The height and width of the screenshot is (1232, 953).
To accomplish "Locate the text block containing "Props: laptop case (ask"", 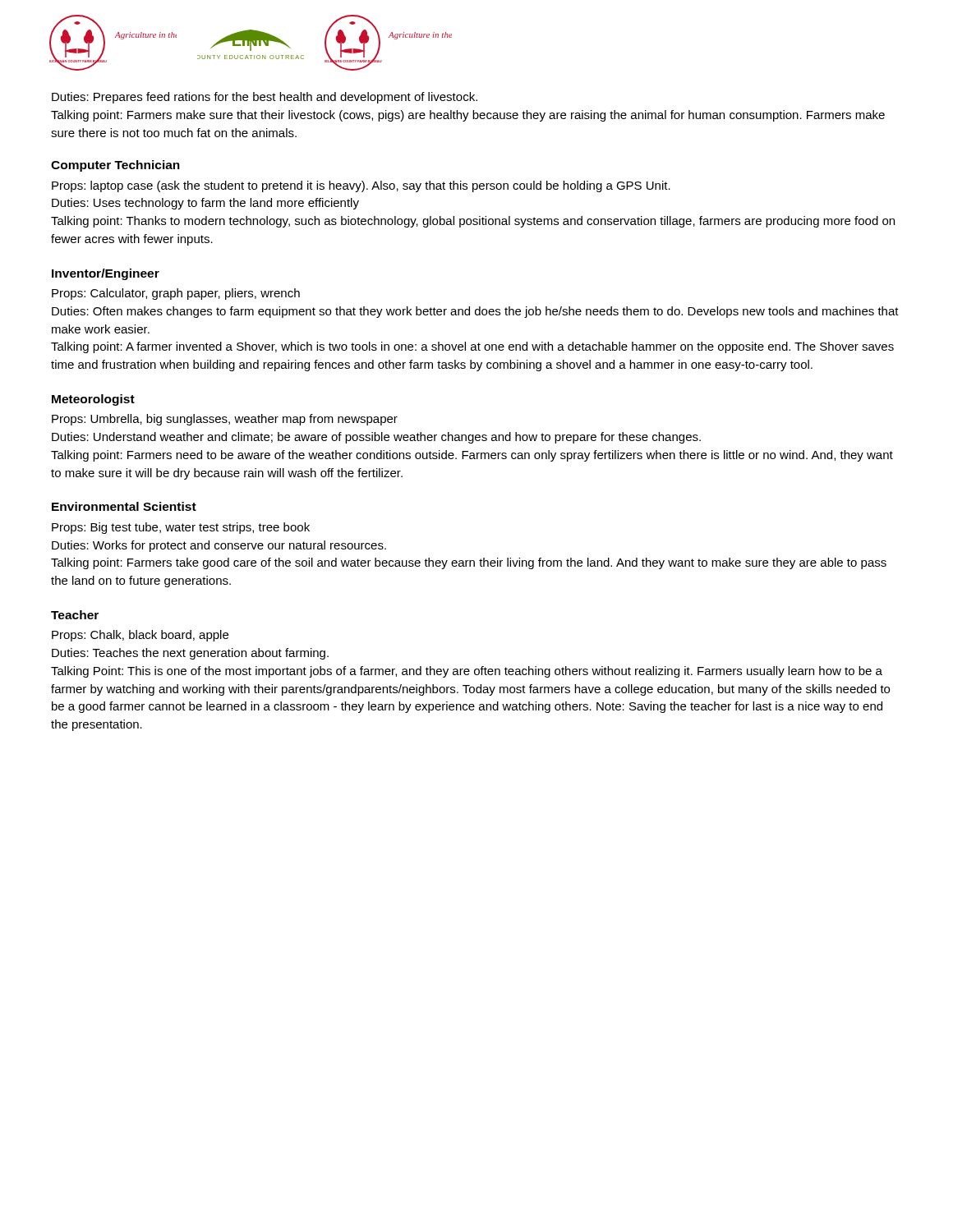I will pos(473,212).
